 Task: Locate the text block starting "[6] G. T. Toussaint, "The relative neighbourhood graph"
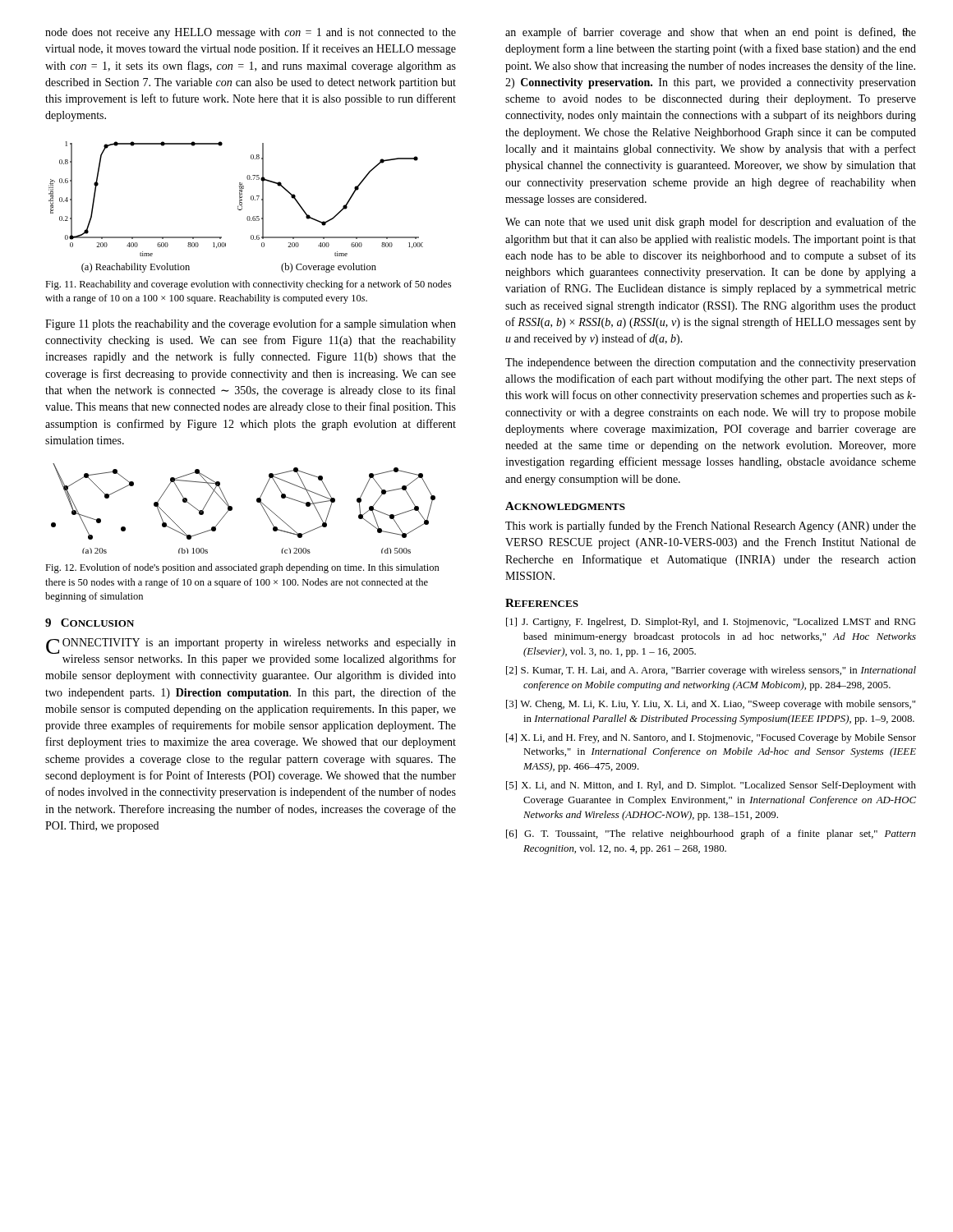click(711, 841)
